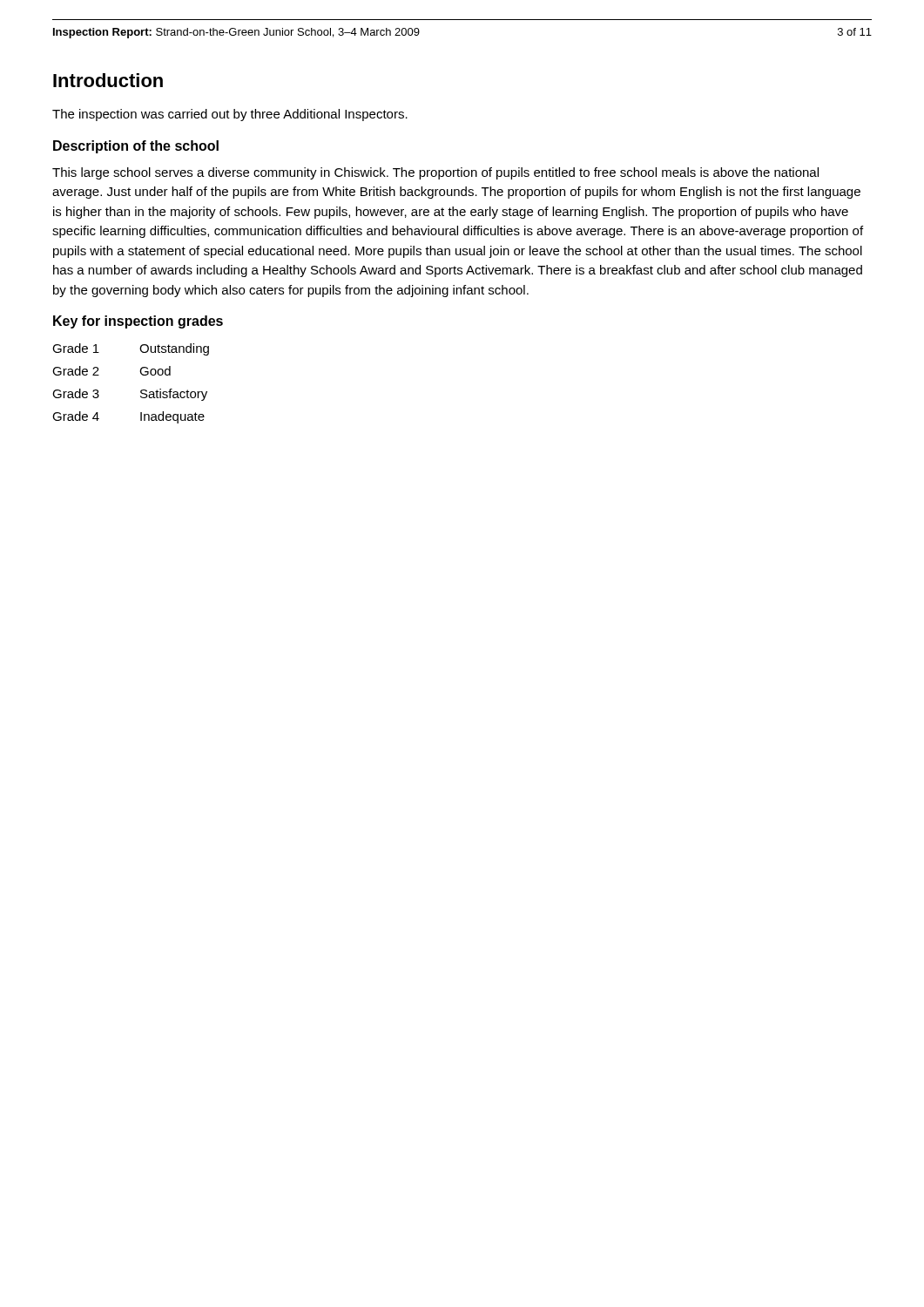The height and width of the screenshot is (1307, 924).
Task: Navigate to the element starting "Description of the school"
Action: 136,146
